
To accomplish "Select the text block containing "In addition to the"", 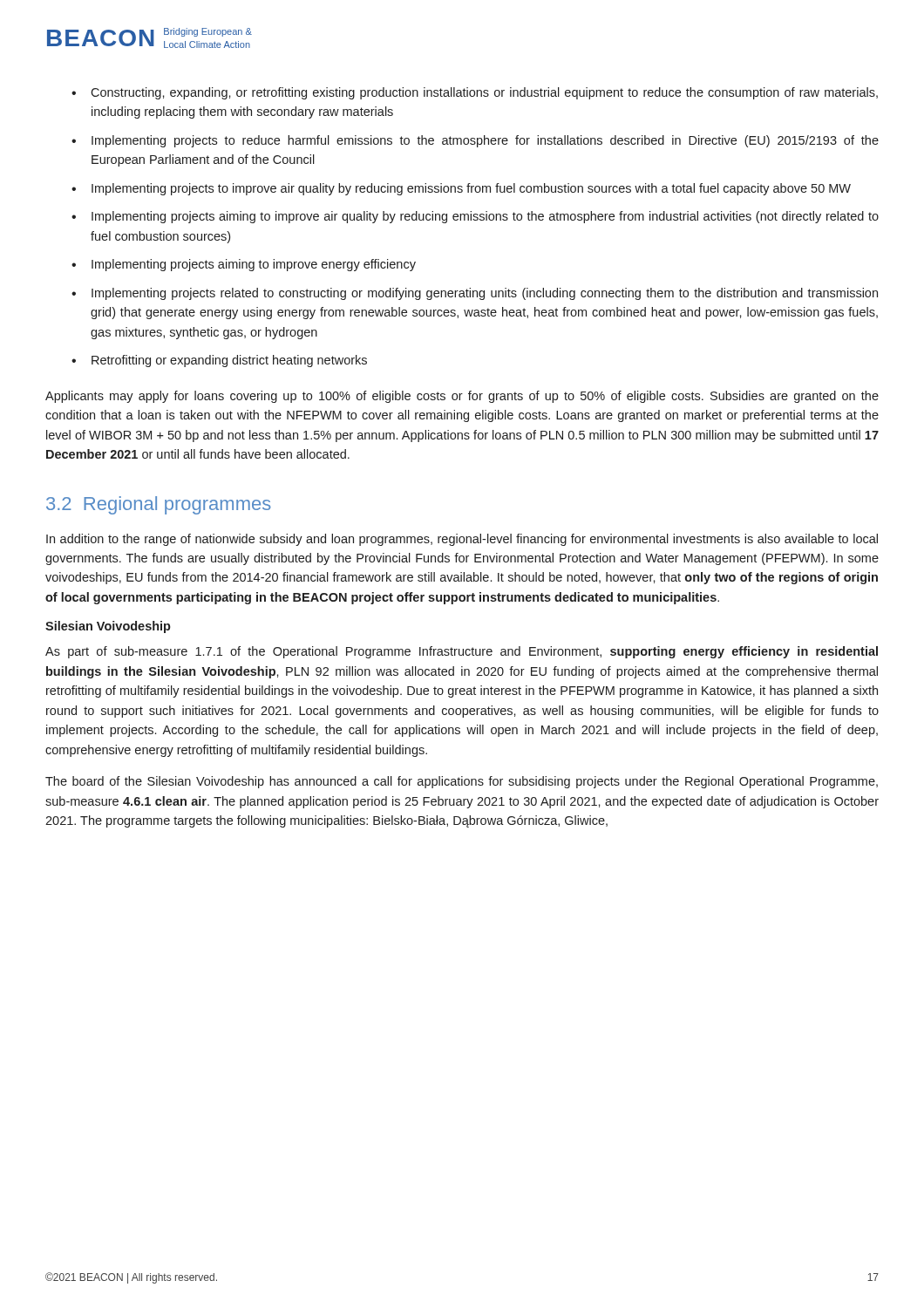I will (462, 568).
